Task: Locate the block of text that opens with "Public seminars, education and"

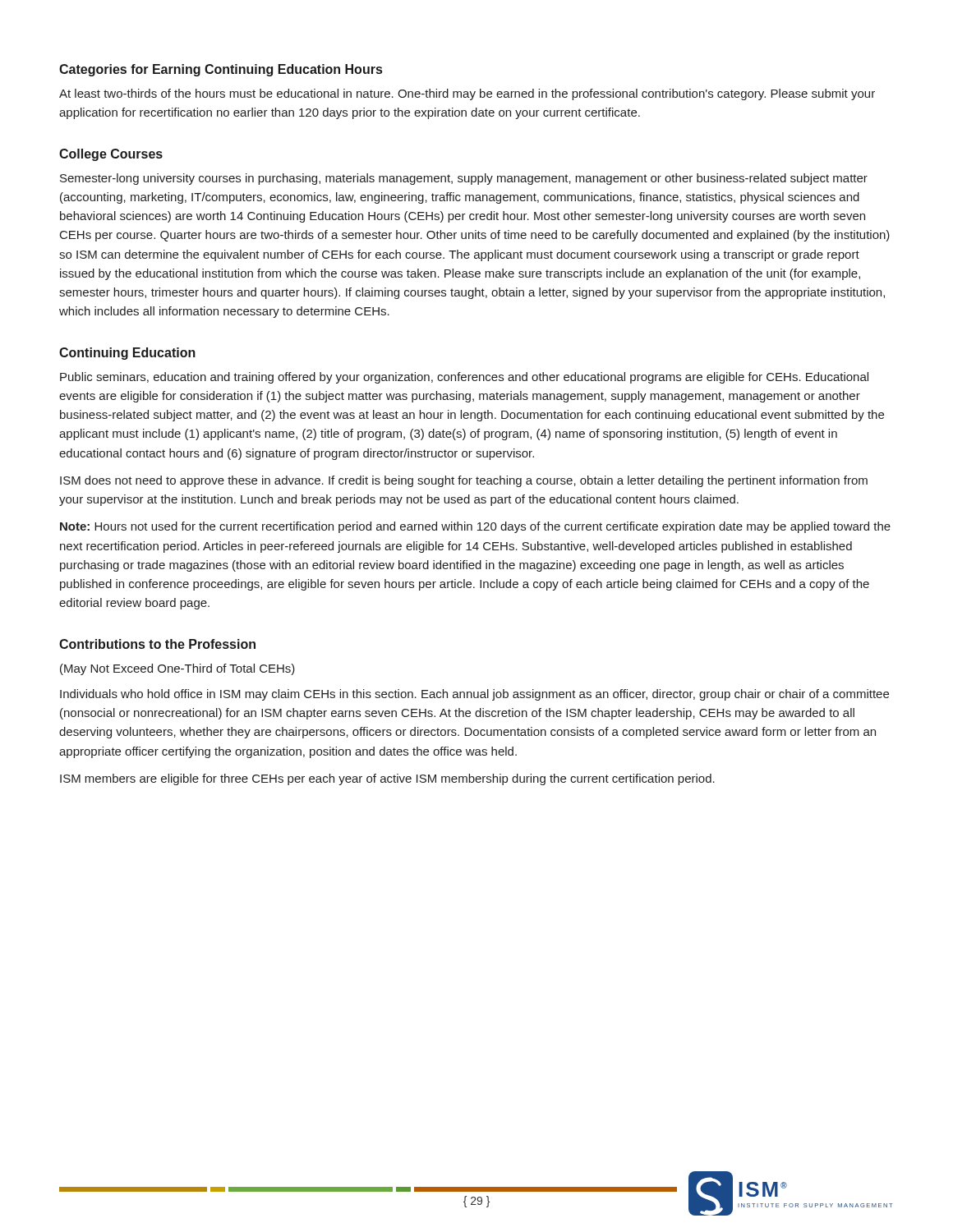Action: 472,414
